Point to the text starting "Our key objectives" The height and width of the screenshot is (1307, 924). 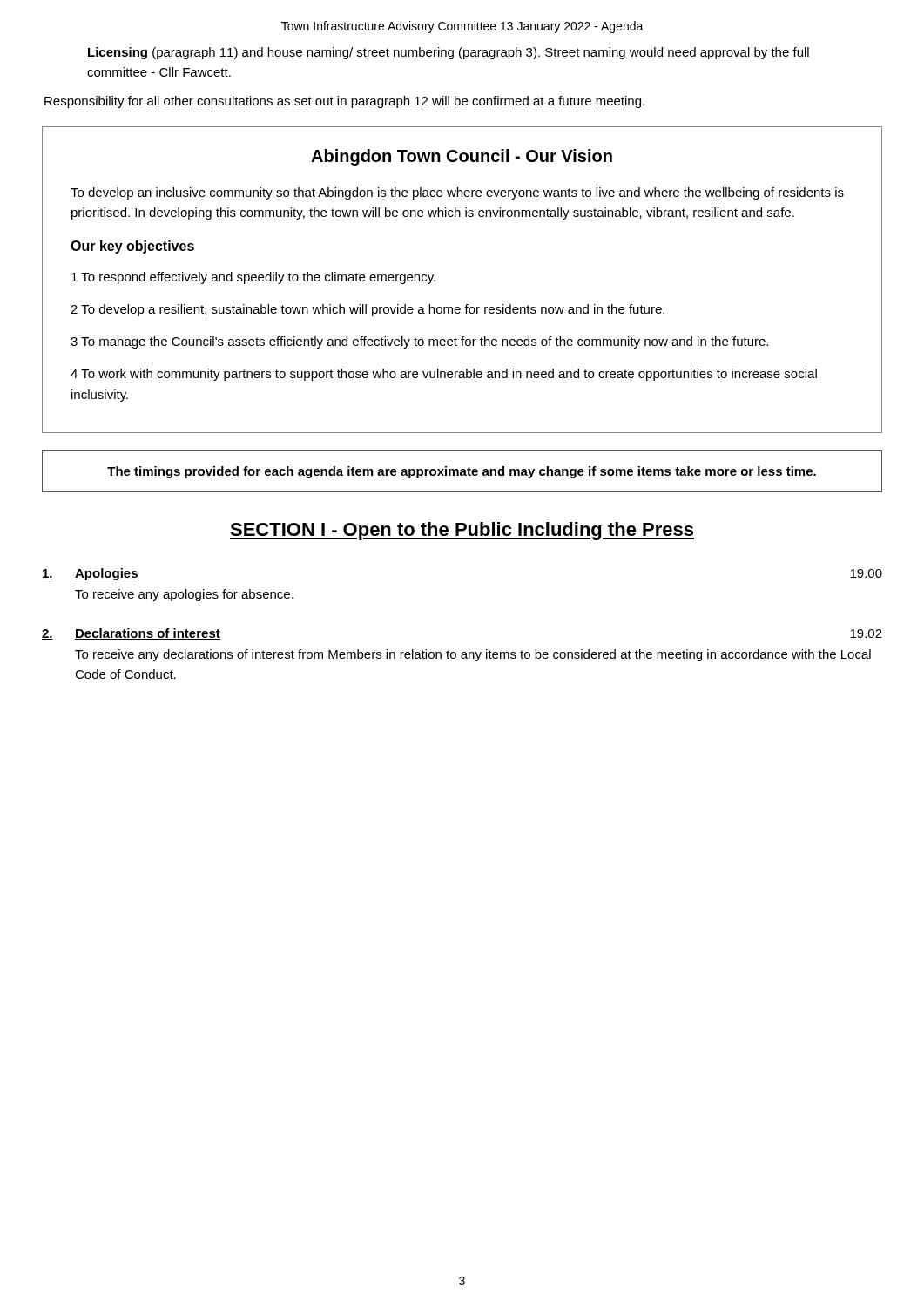click(133, 246)
